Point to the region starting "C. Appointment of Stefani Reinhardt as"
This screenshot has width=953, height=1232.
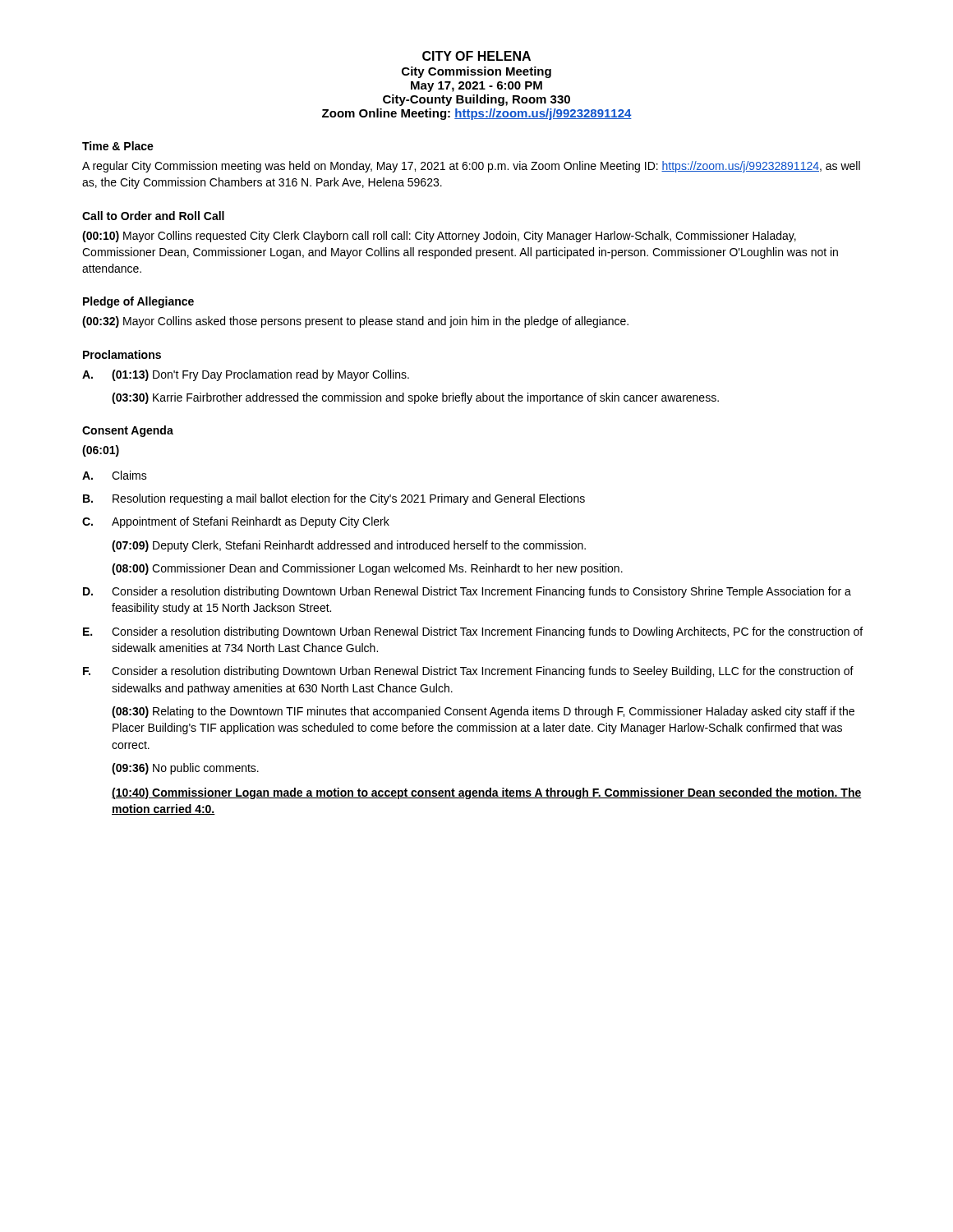pyautogui.click(x=236, y=522)
